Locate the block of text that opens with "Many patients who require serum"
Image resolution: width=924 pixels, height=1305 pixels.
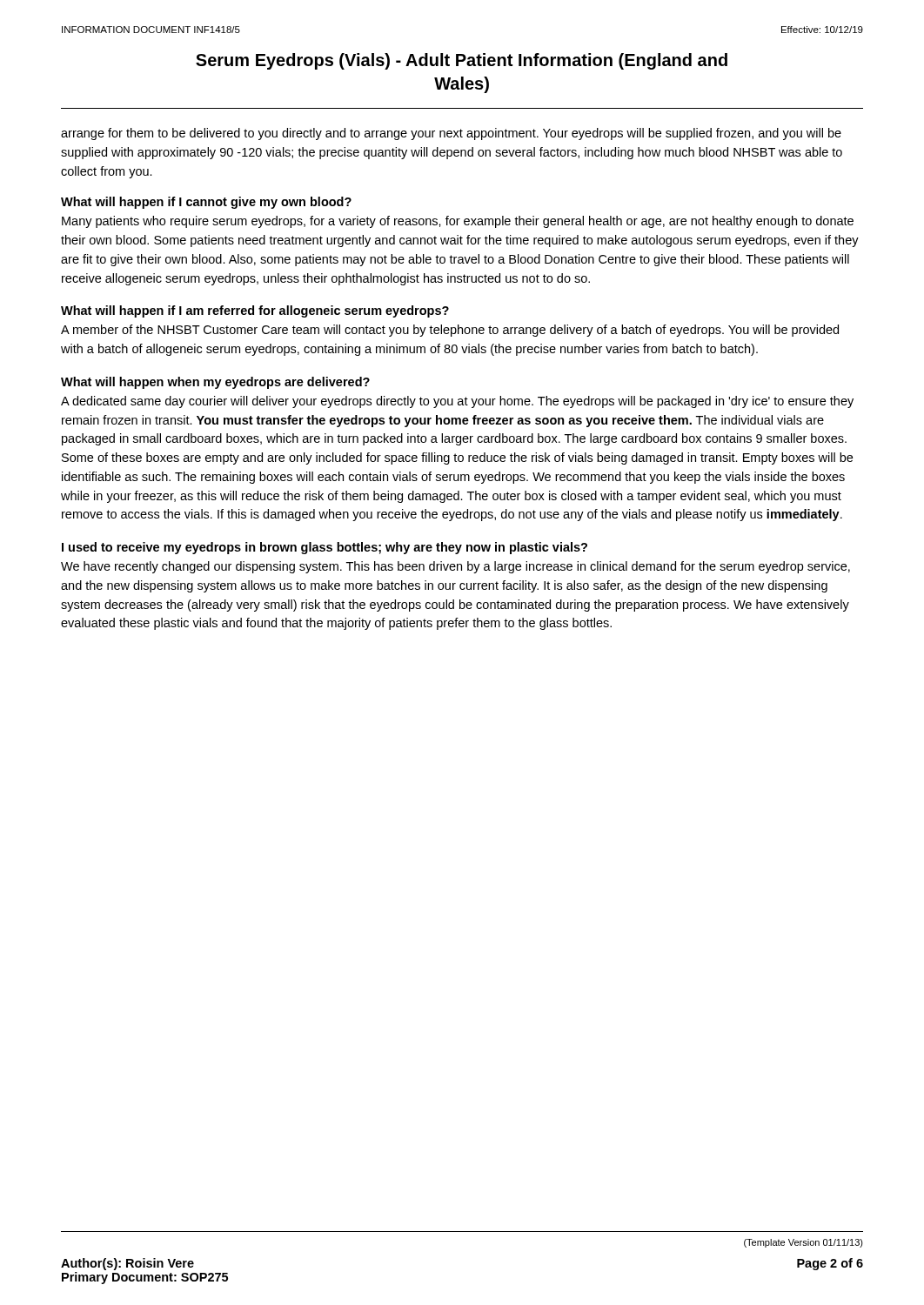click(460, 250)
